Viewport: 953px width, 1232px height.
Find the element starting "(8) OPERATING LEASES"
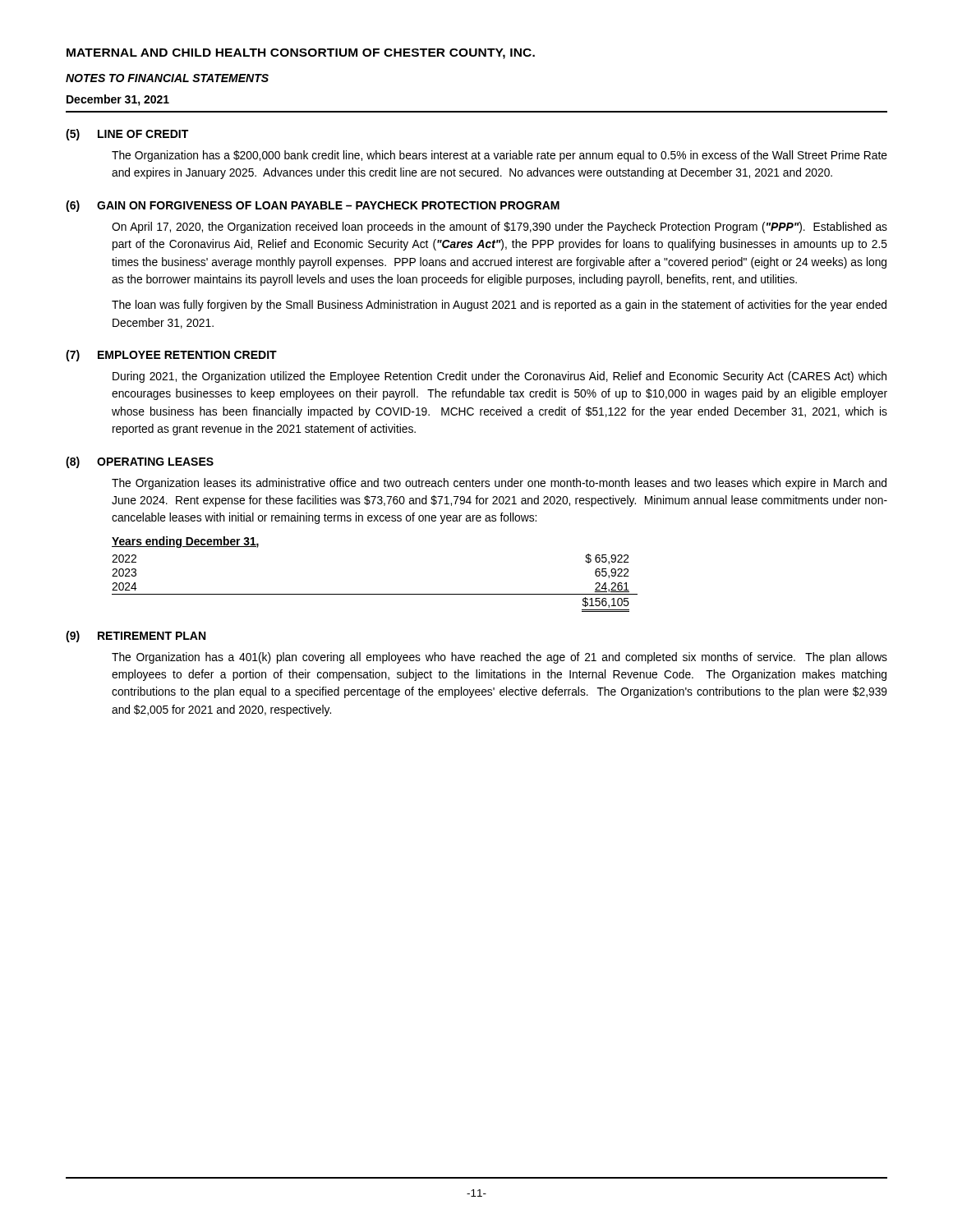pyautogui.click(x=140, y=461)
